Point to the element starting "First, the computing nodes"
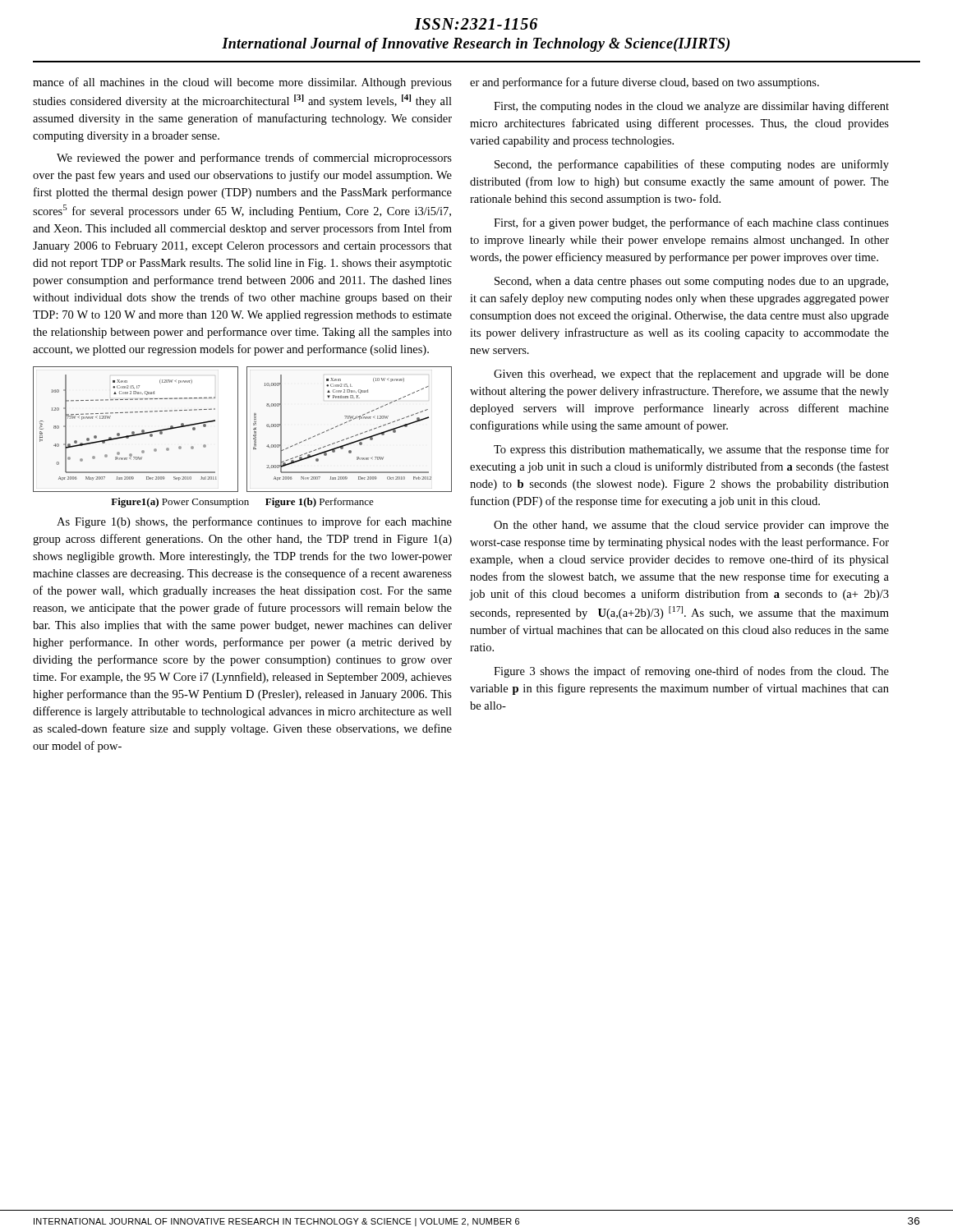Screen dimensions: 1232x953 tap(679, 124)
